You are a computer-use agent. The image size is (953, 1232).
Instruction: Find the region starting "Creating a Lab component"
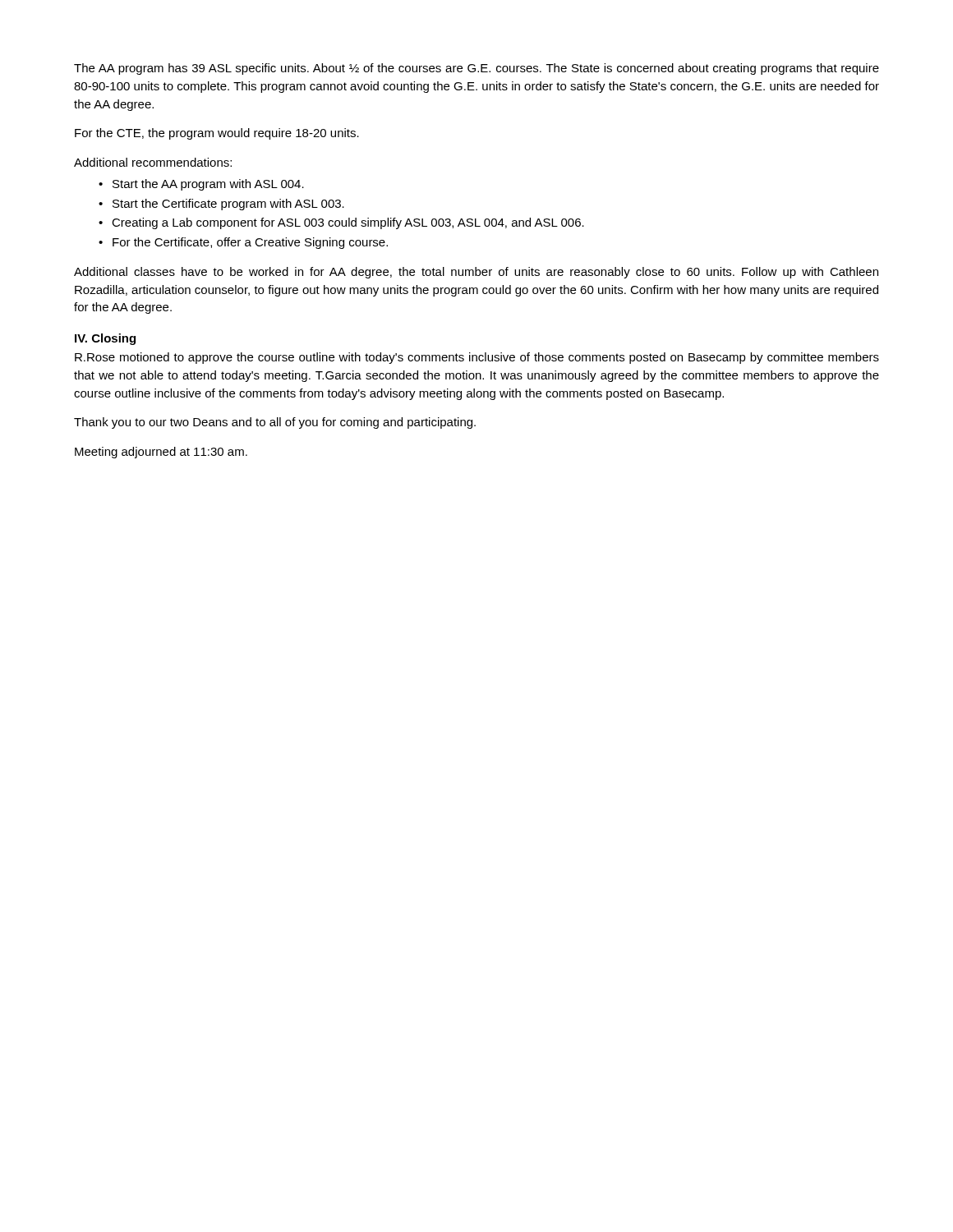point(348,222)
